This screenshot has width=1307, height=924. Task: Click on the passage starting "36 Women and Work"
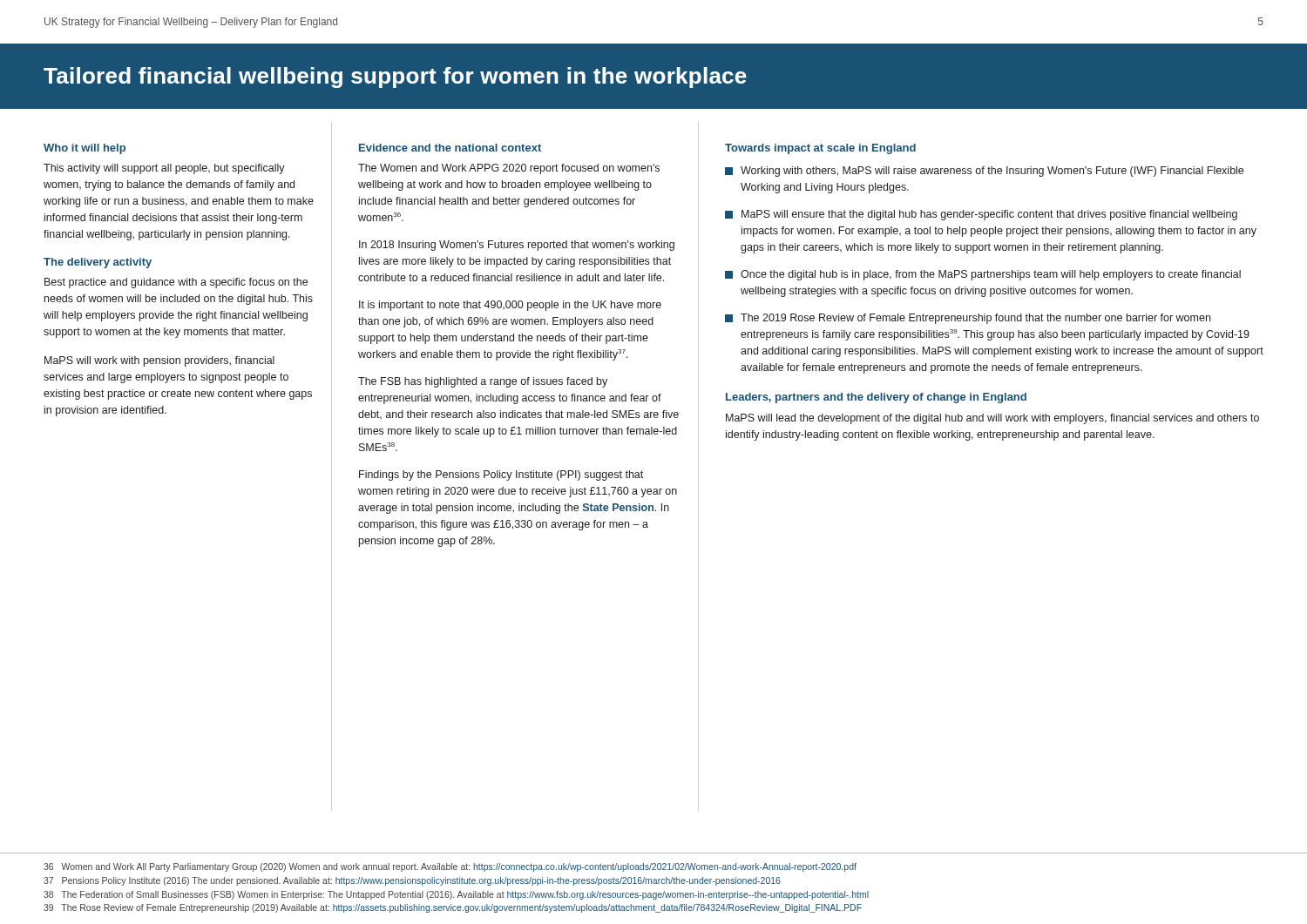(450, 866)
